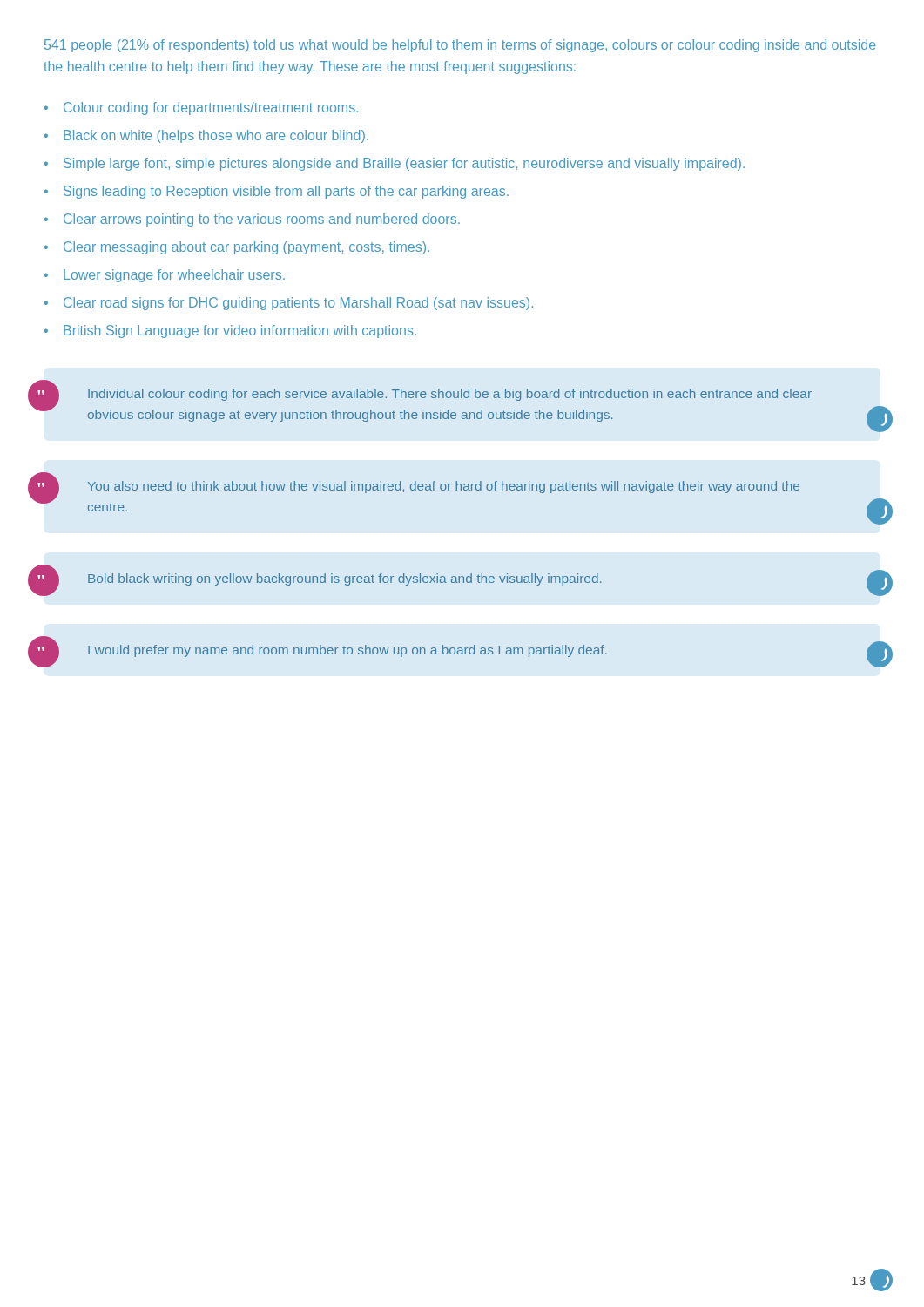Find the element starting "Colour coding for departments/treatment rooms."
924x1307 pixels.
tap(211, 107)
